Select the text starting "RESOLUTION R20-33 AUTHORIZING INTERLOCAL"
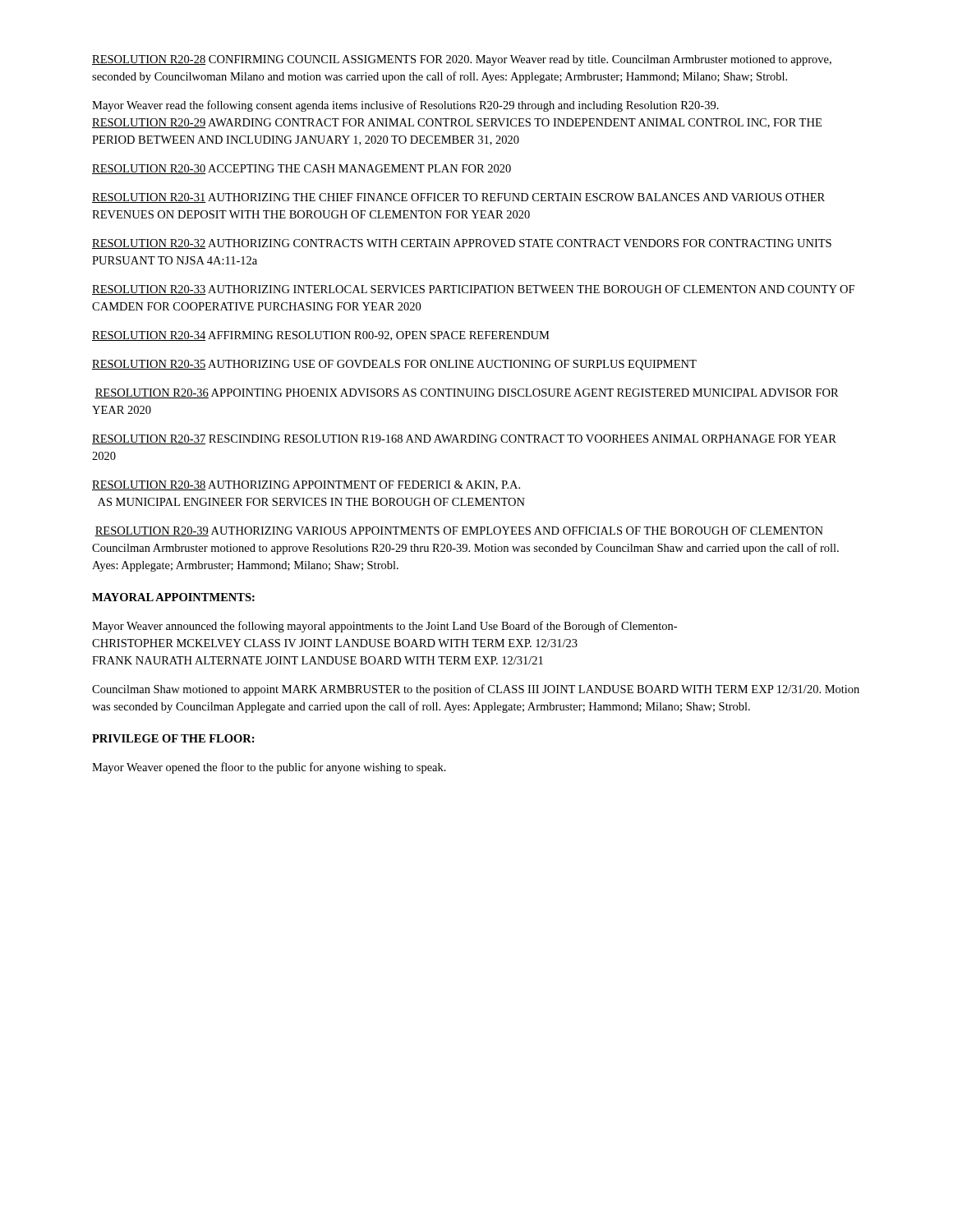 click(473, 298)
